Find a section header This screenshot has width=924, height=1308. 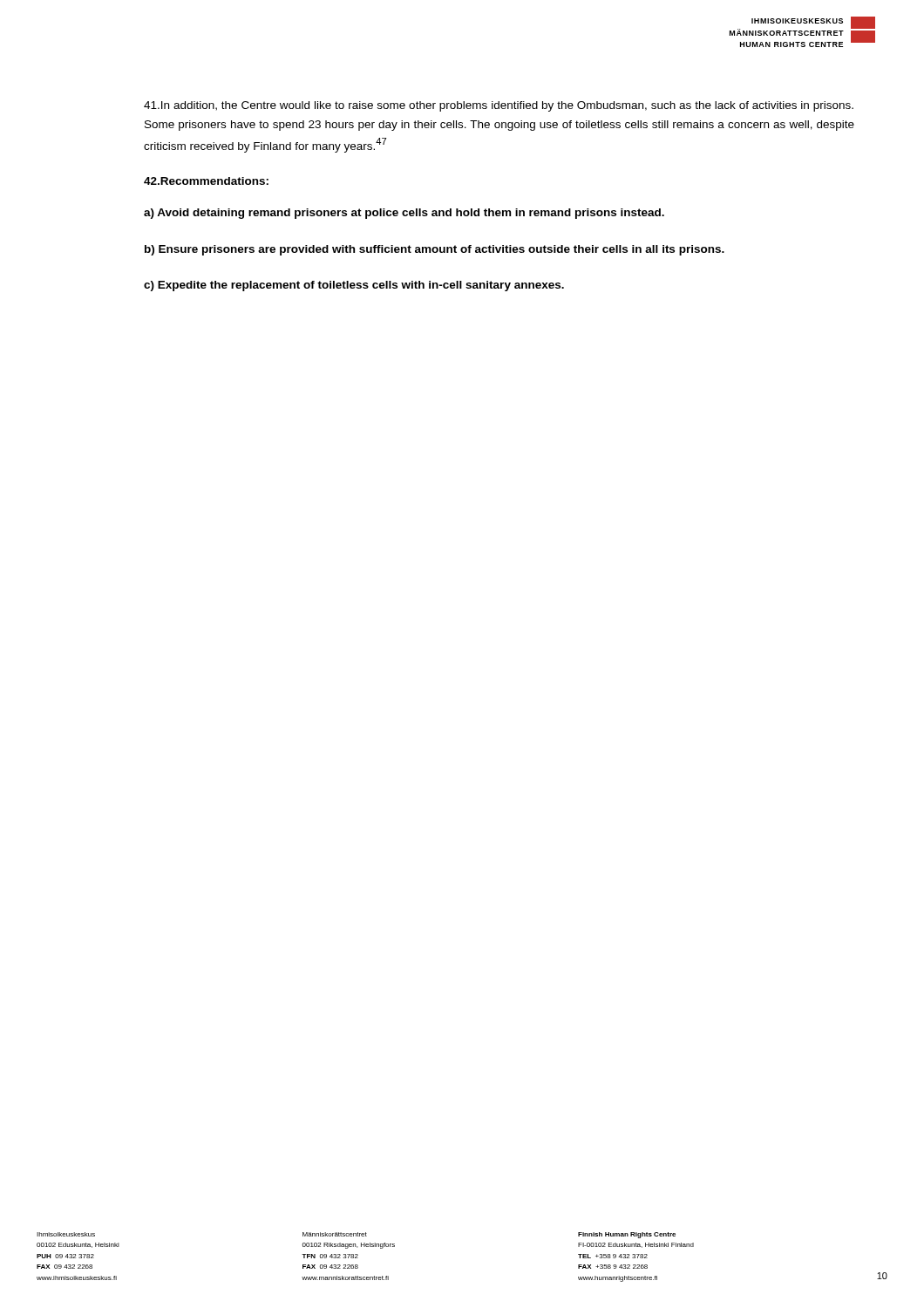click(207, 181)
